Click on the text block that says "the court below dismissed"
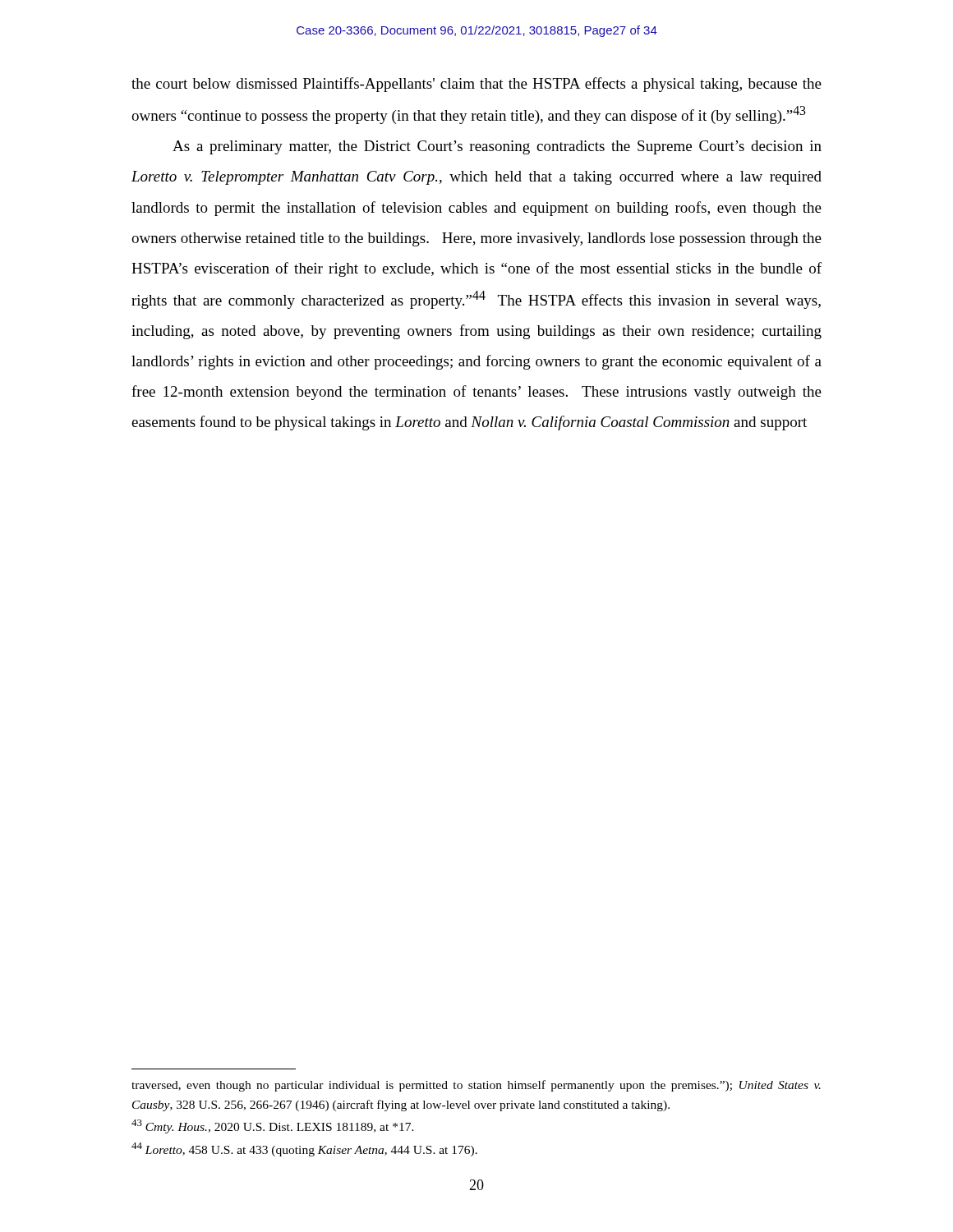Screen dimensions: 1232x953 [x=476, y=85]
